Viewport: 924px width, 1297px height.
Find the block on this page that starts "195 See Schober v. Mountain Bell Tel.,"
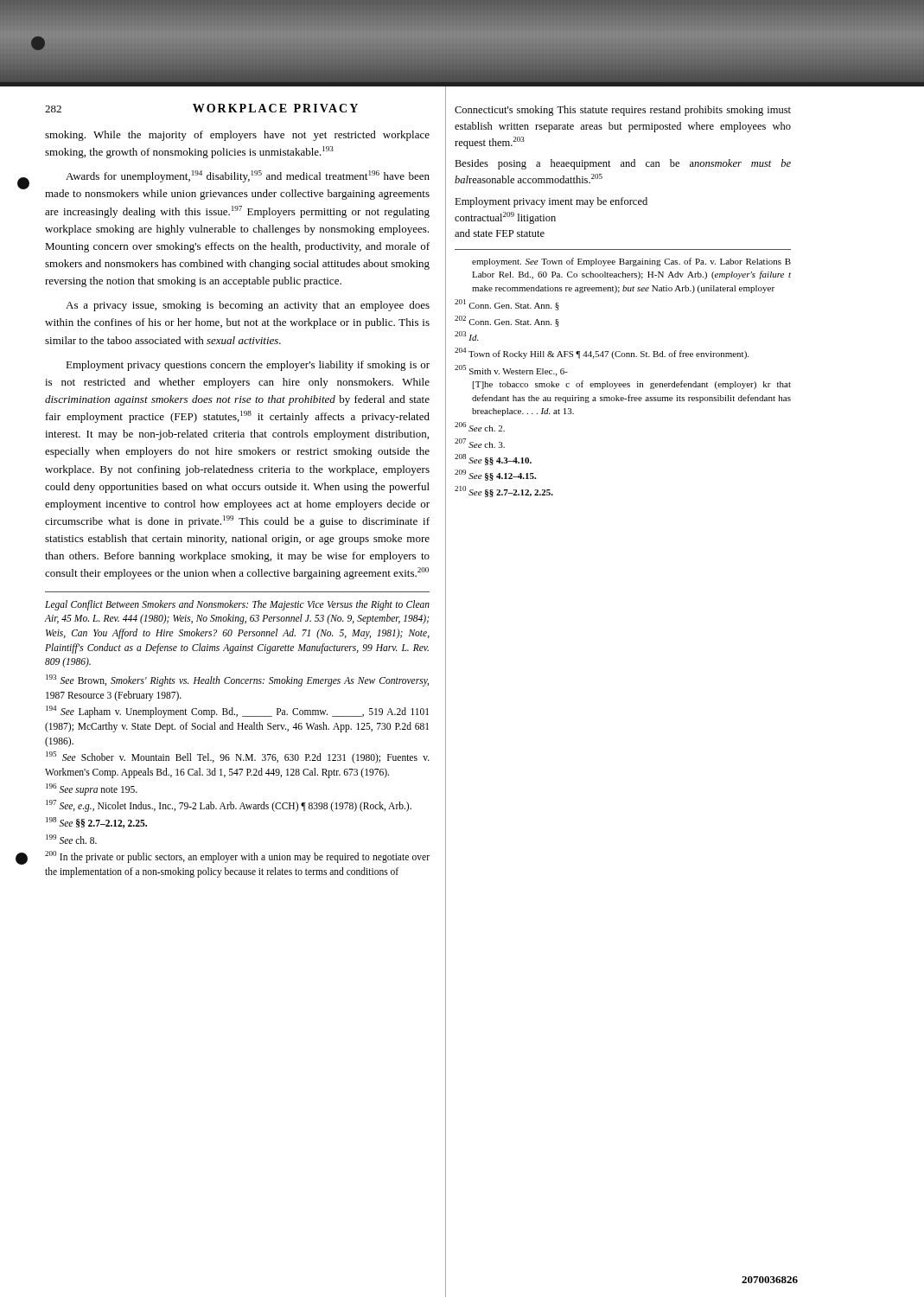(237, 764)
